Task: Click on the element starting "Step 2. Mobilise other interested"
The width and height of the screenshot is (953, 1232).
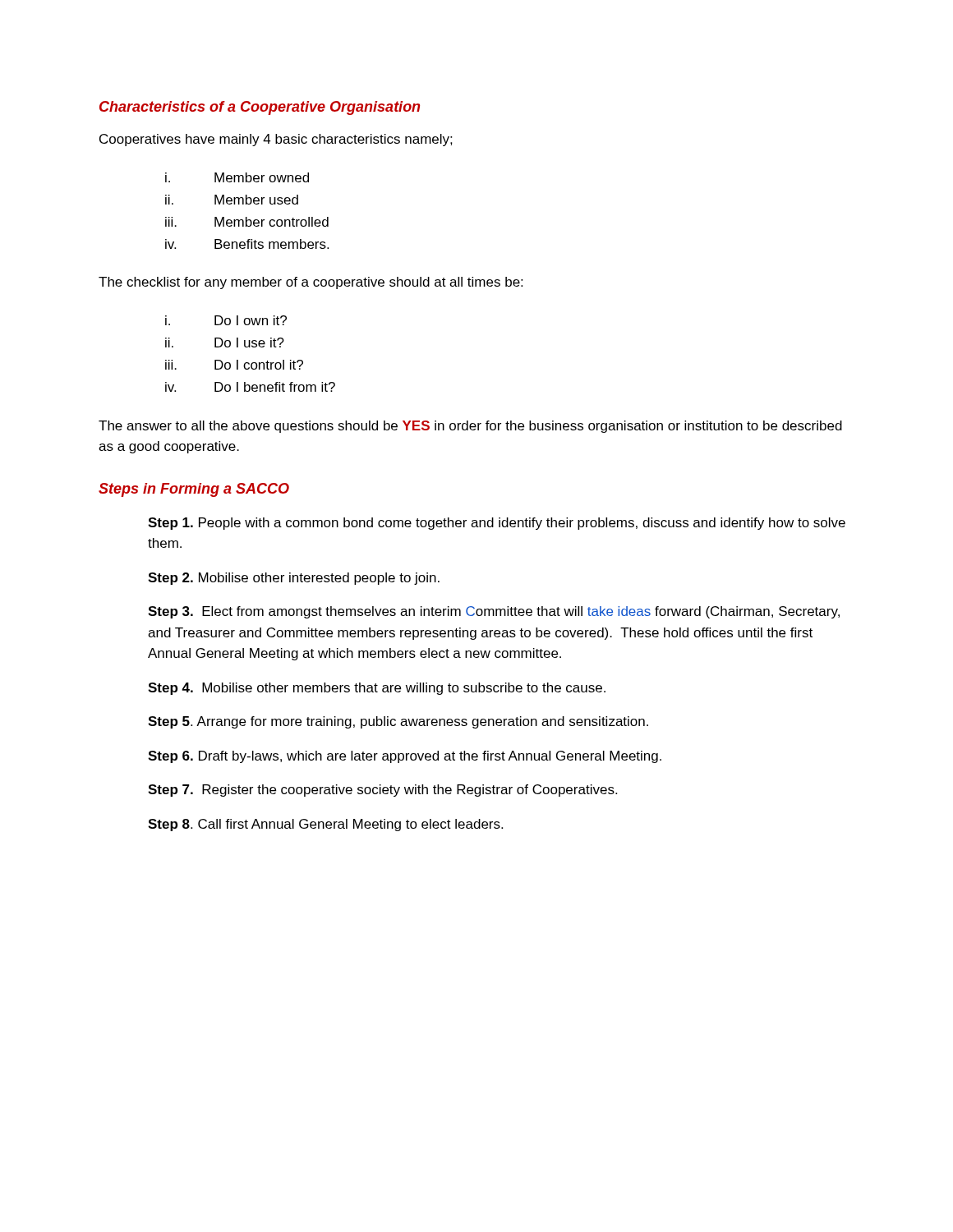Action: [294, 577]
